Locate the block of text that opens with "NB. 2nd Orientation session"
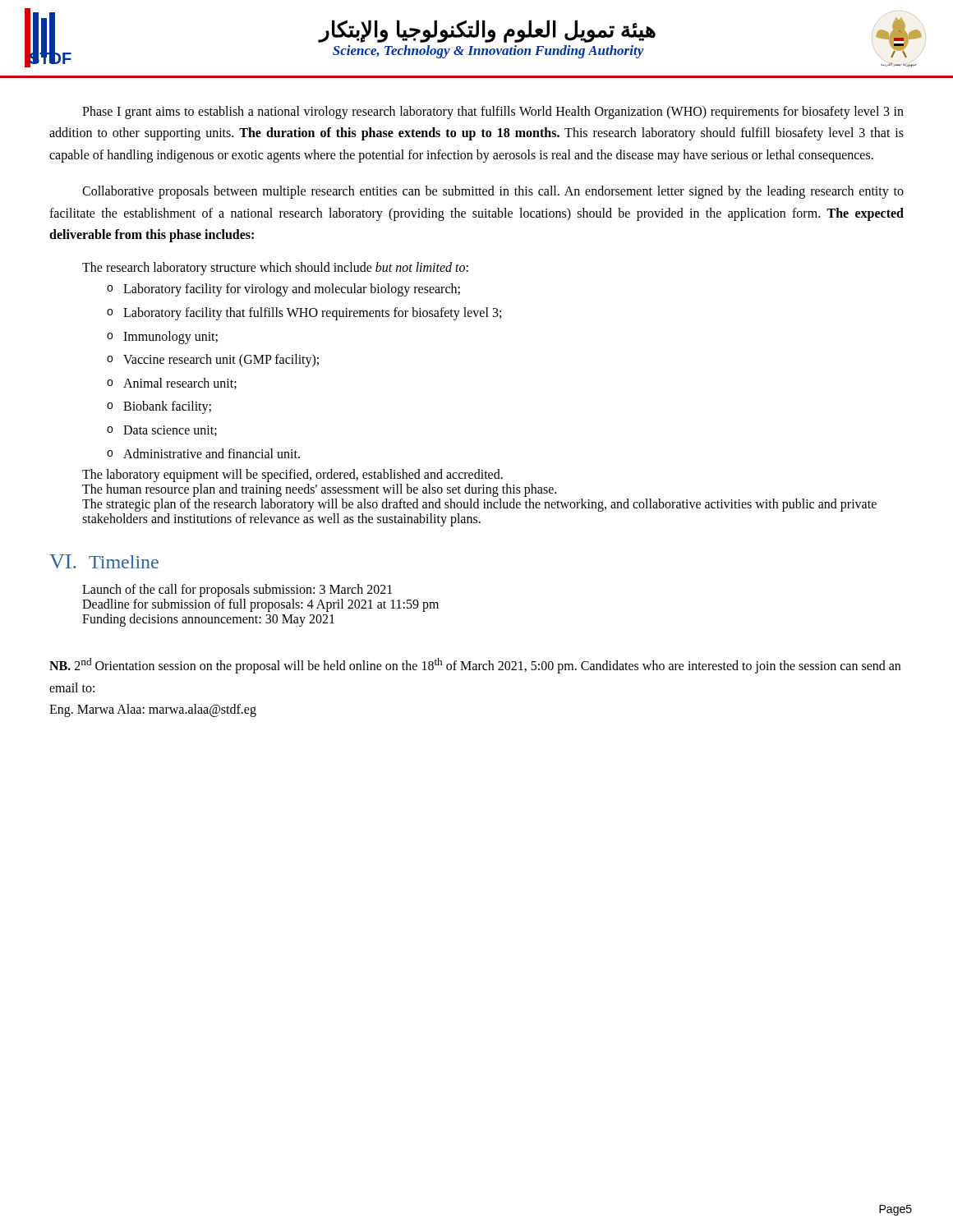This screenshot has height=1232, width=953. [x=475, y=666]
